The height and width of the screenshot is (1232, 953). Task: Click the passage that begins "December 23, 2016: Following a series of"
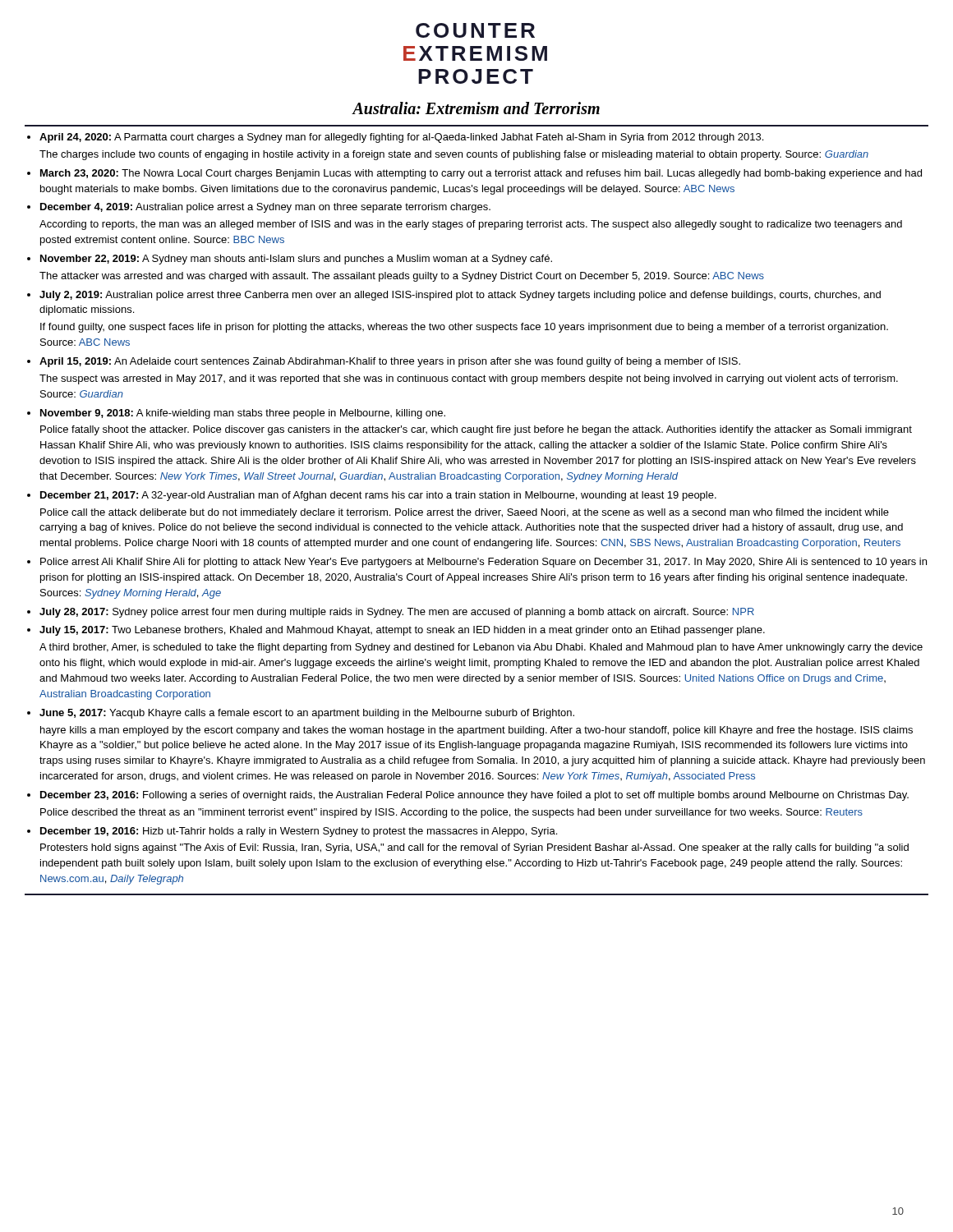tap(484, 804)
